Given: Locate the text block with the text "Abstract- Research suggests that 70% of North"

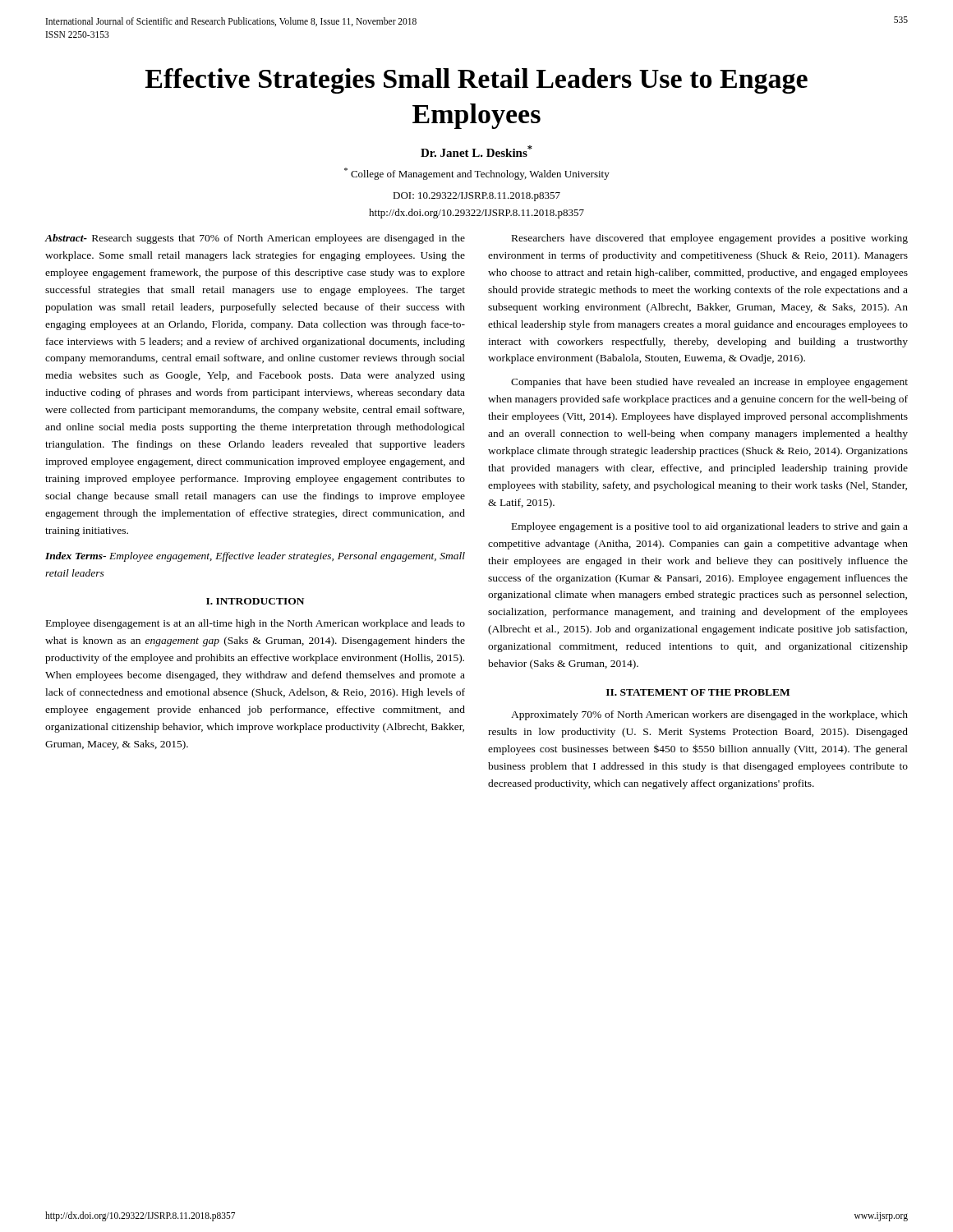Looking at the screenshot, I should click(255, 385).
